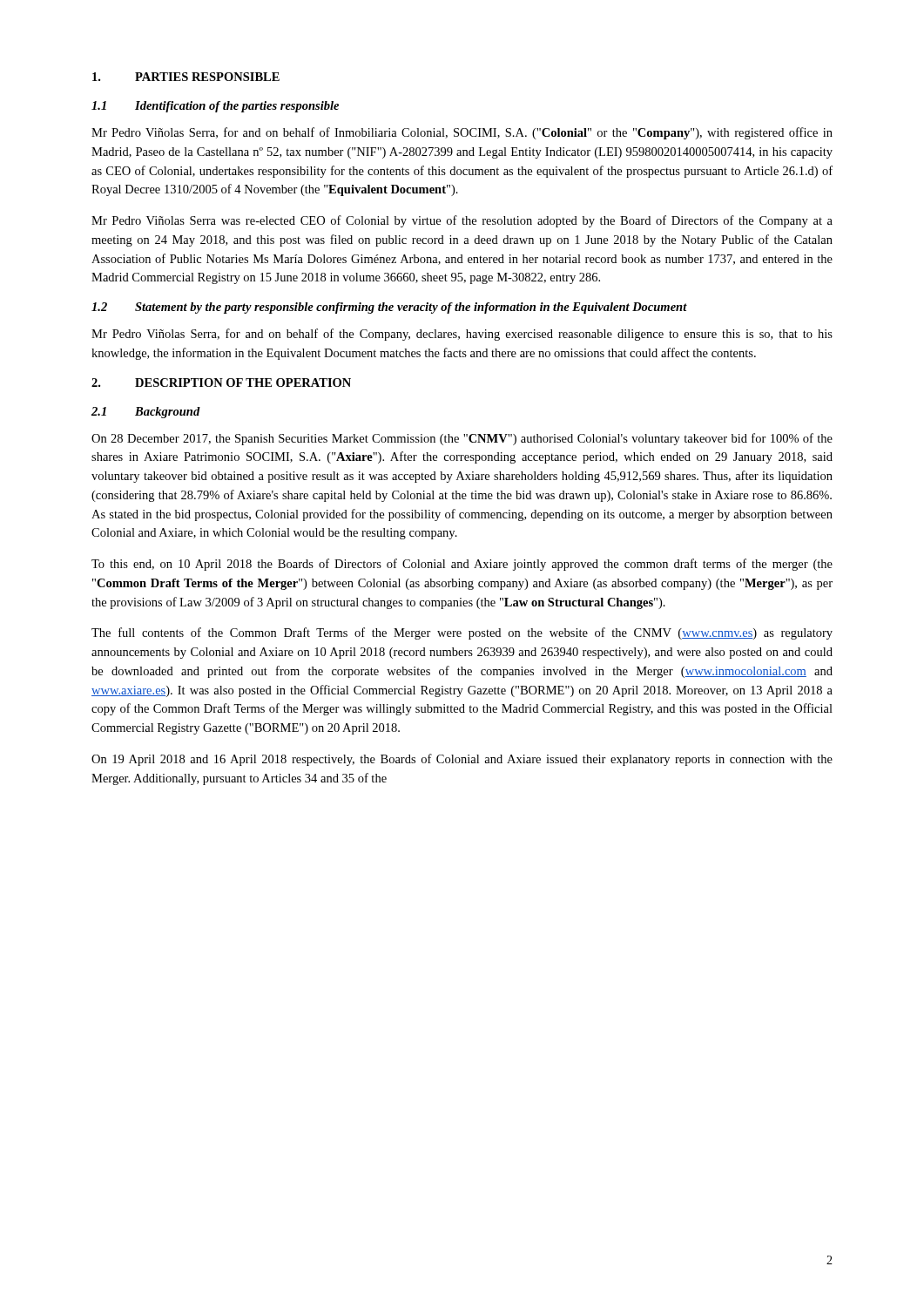Locate the block of text that opens with "The full contents of the Common Draft"
Image resolution: width=924 pixels, height=1307 pixels.
pos(462,681)
